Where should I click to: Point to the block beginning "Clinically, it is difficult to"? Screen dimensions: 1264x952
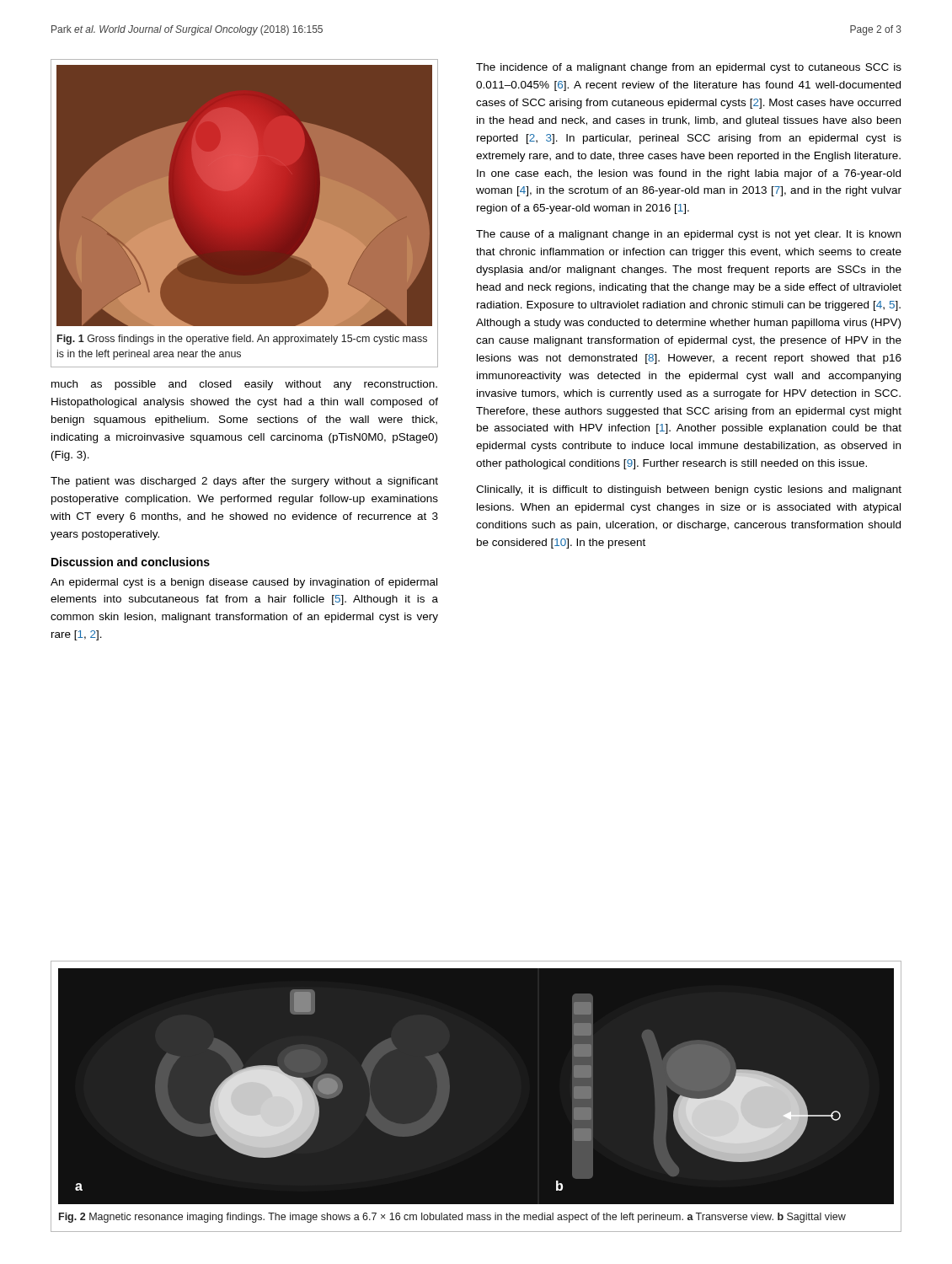689,516
